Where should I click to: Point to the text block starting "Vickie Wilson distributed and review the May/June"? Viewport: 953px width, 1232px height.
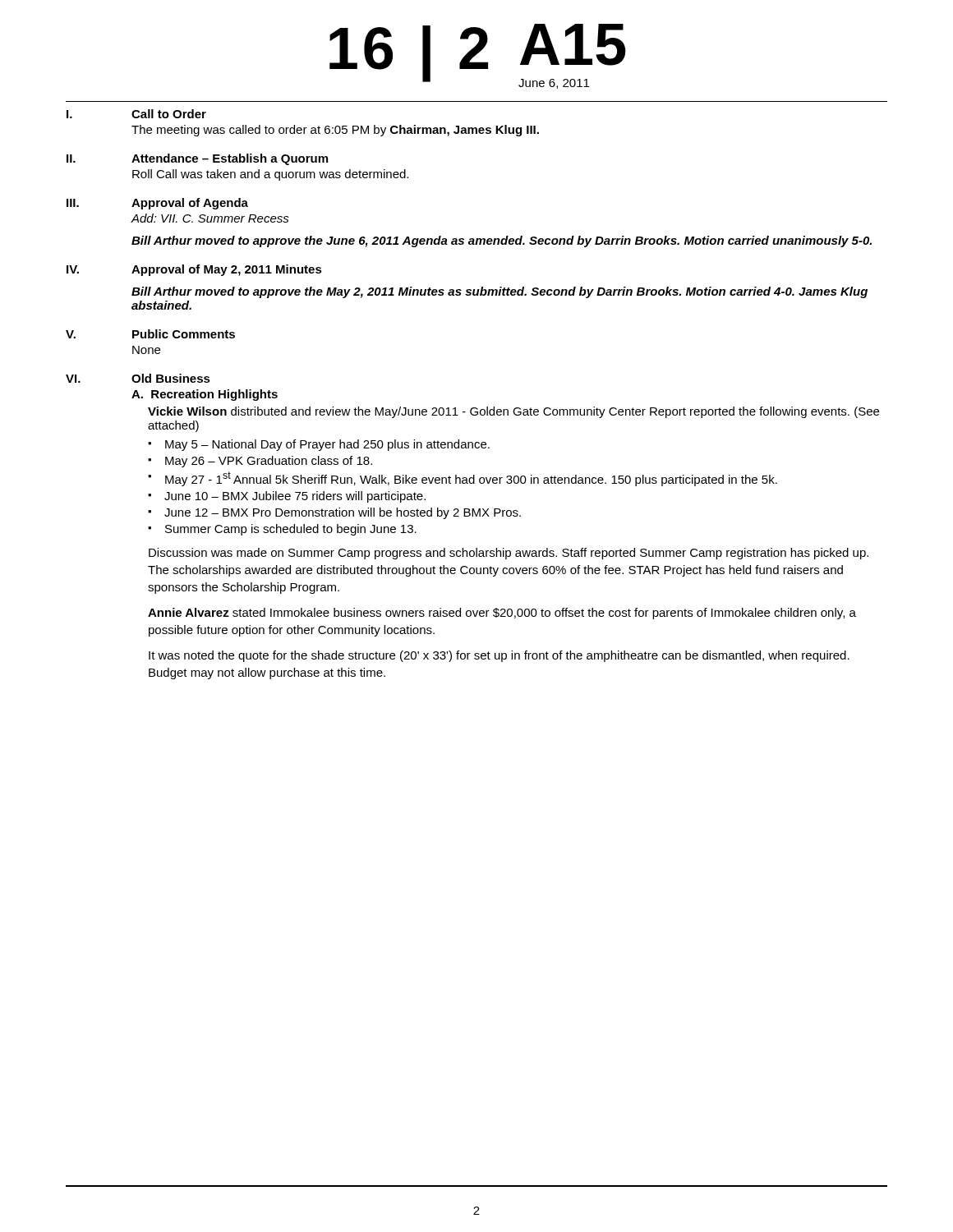[514, 418]
